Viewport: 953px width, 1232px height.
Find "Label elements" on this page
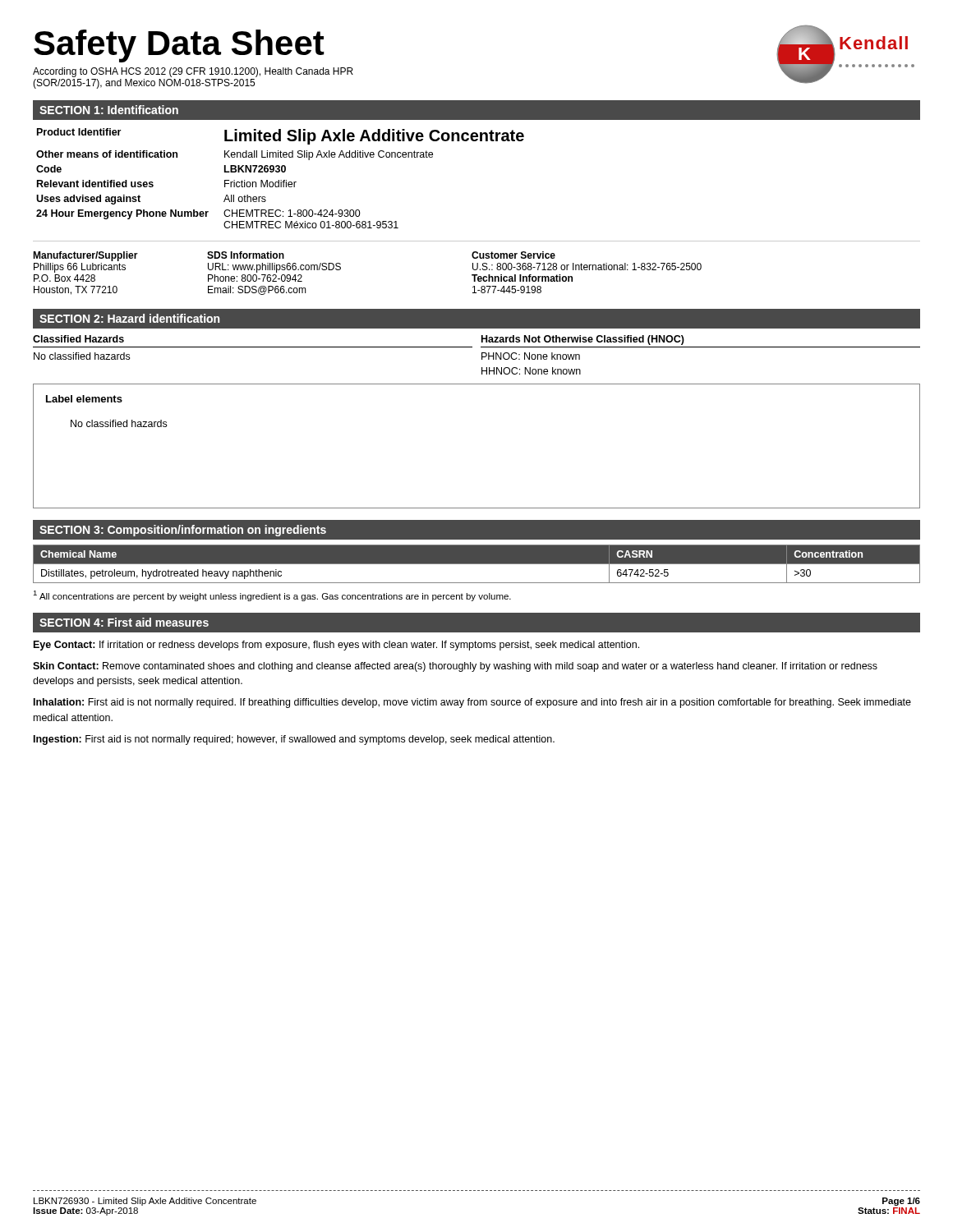[x=84, y=399]
